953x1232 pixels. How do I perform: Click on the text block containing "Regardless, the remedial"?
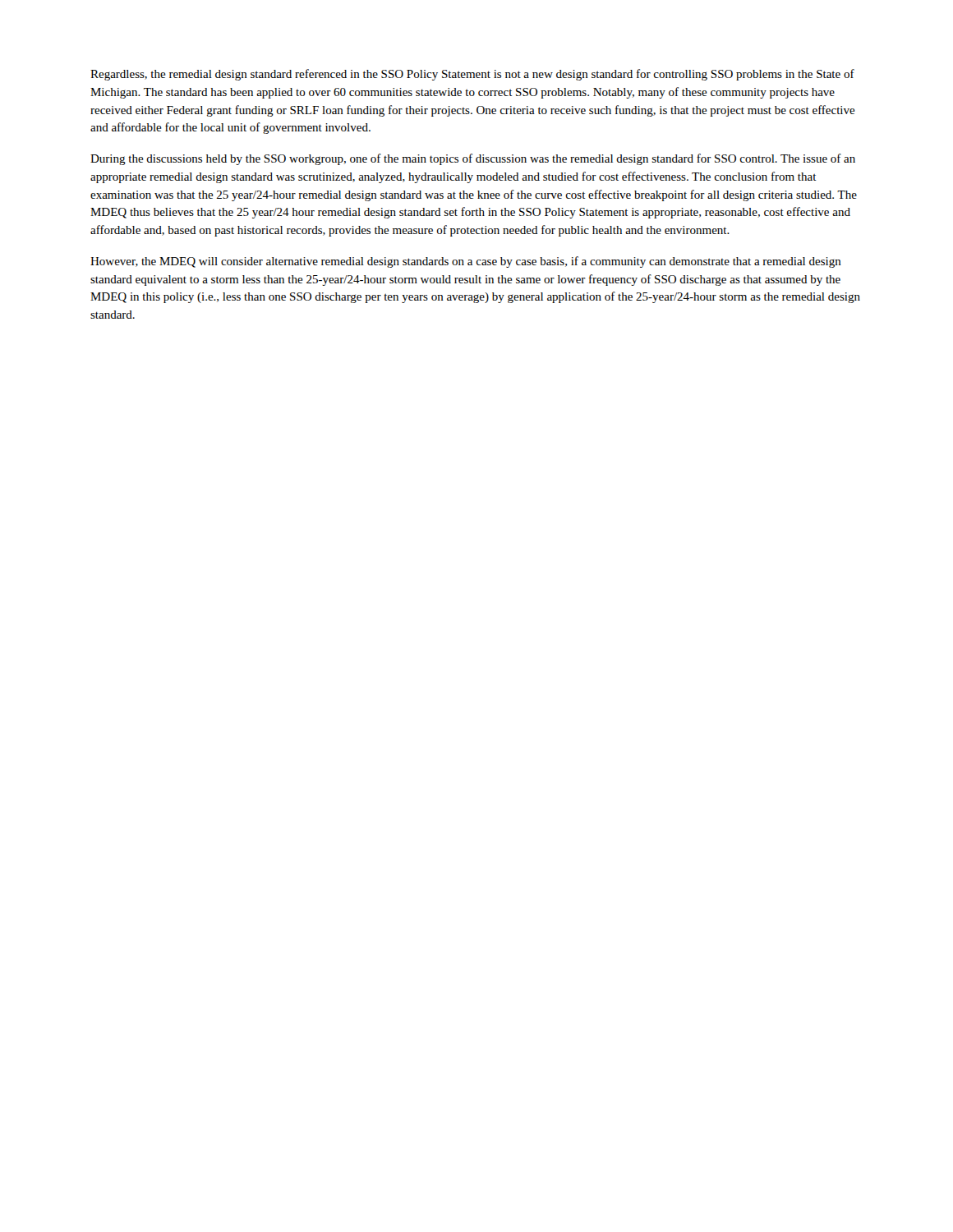pyautogui.click(x=473, y=101)
